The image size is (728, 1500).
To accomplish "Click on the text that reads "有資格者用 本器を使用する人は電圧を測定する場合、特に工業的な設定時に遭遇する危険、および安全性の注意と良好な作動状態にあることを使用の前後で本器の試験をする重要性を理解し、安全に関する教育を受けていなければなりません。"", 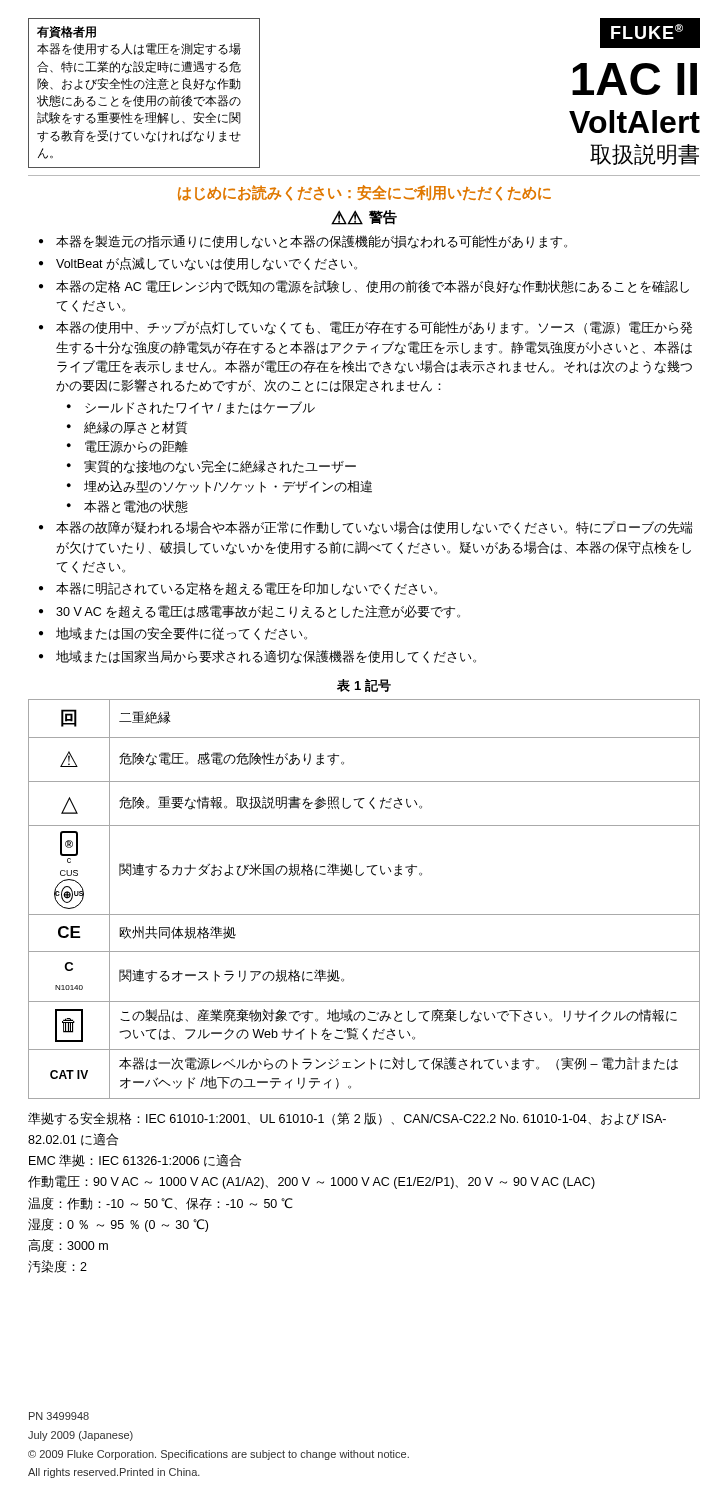I will (x=139, y=92).
